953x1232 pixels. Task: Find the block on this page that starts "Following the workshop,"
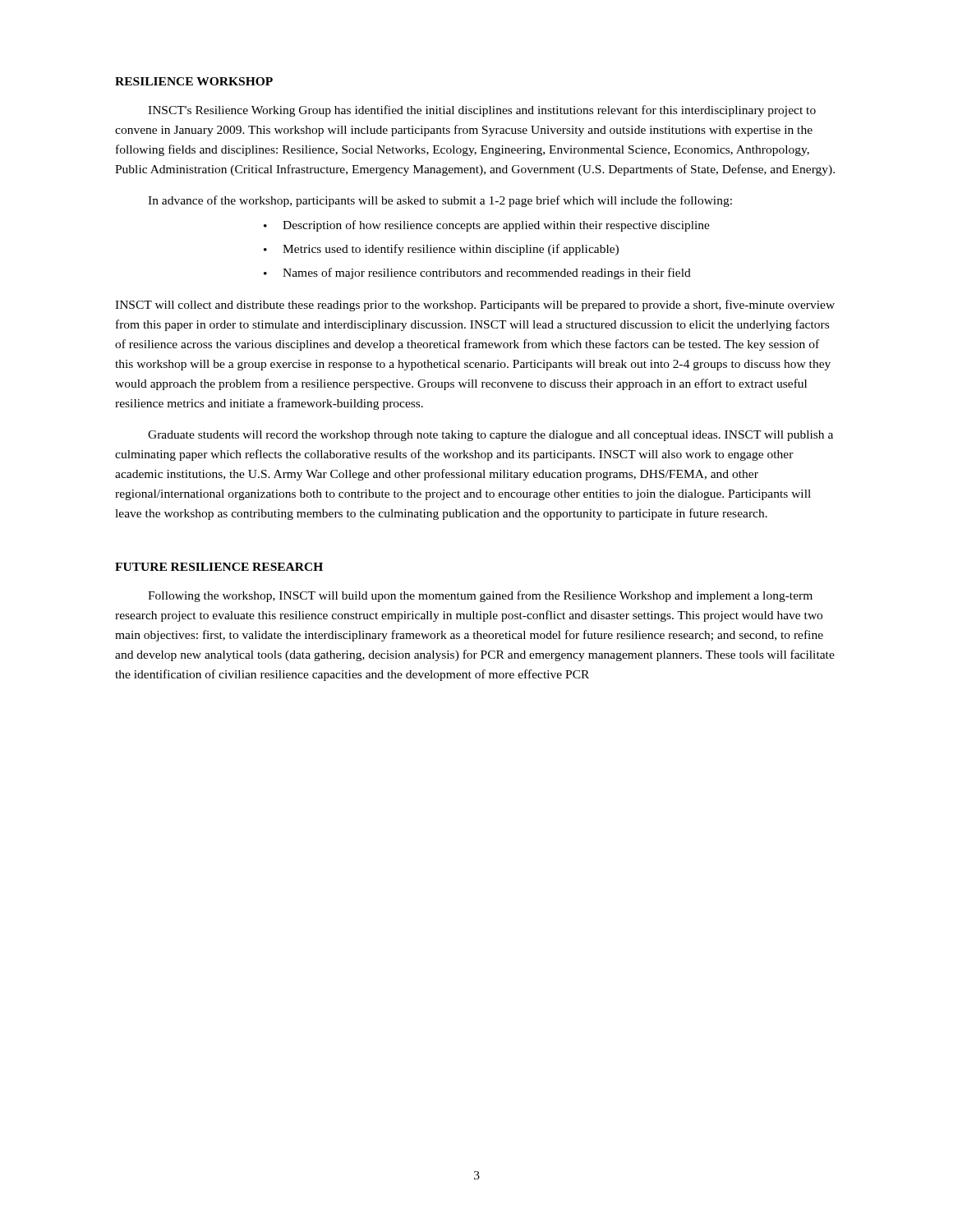(475, 635)
